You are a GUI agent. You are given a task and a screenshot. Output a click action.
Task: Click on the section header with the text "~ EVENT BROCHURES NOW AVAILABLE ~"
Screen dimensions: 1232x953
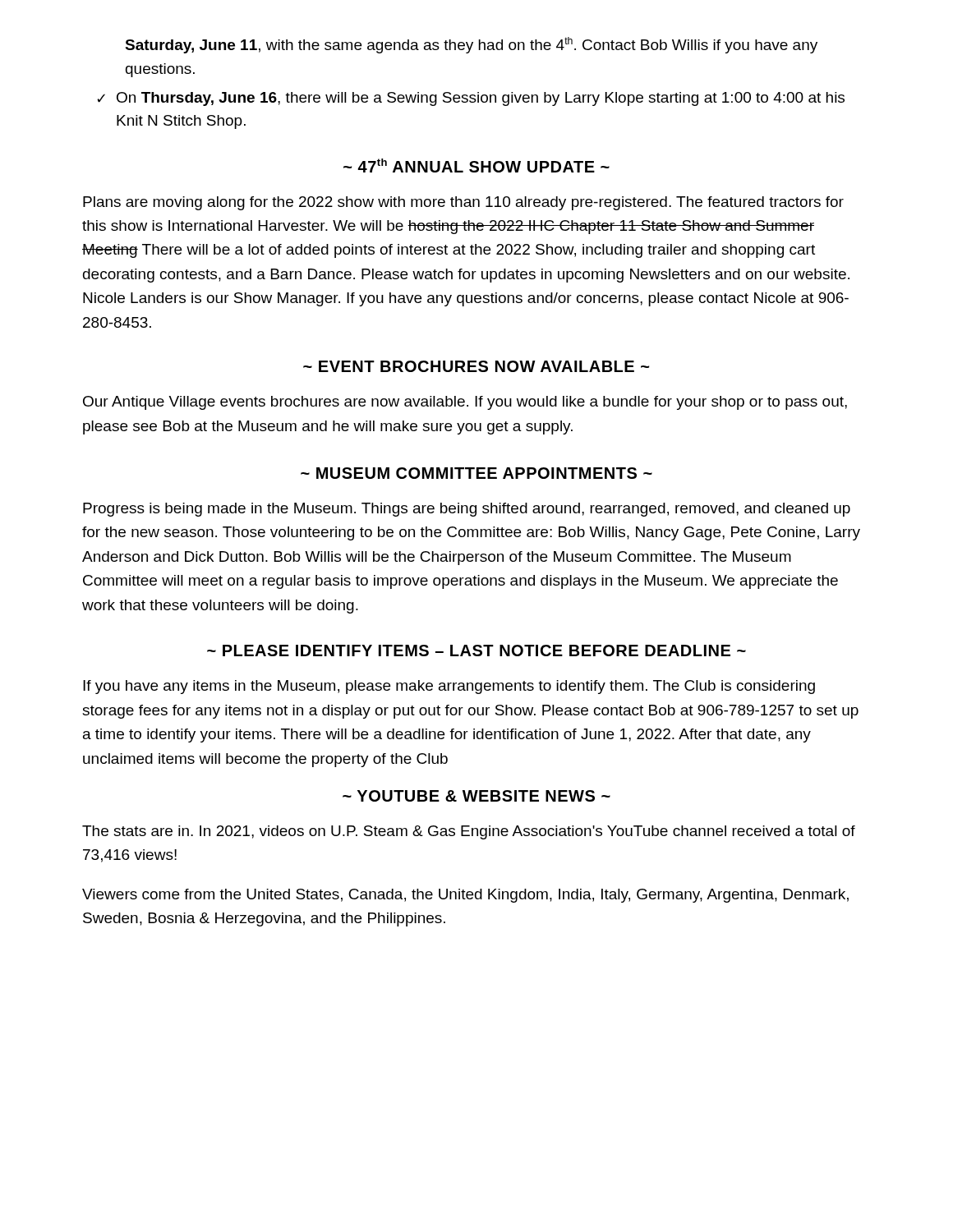[476, 366]
